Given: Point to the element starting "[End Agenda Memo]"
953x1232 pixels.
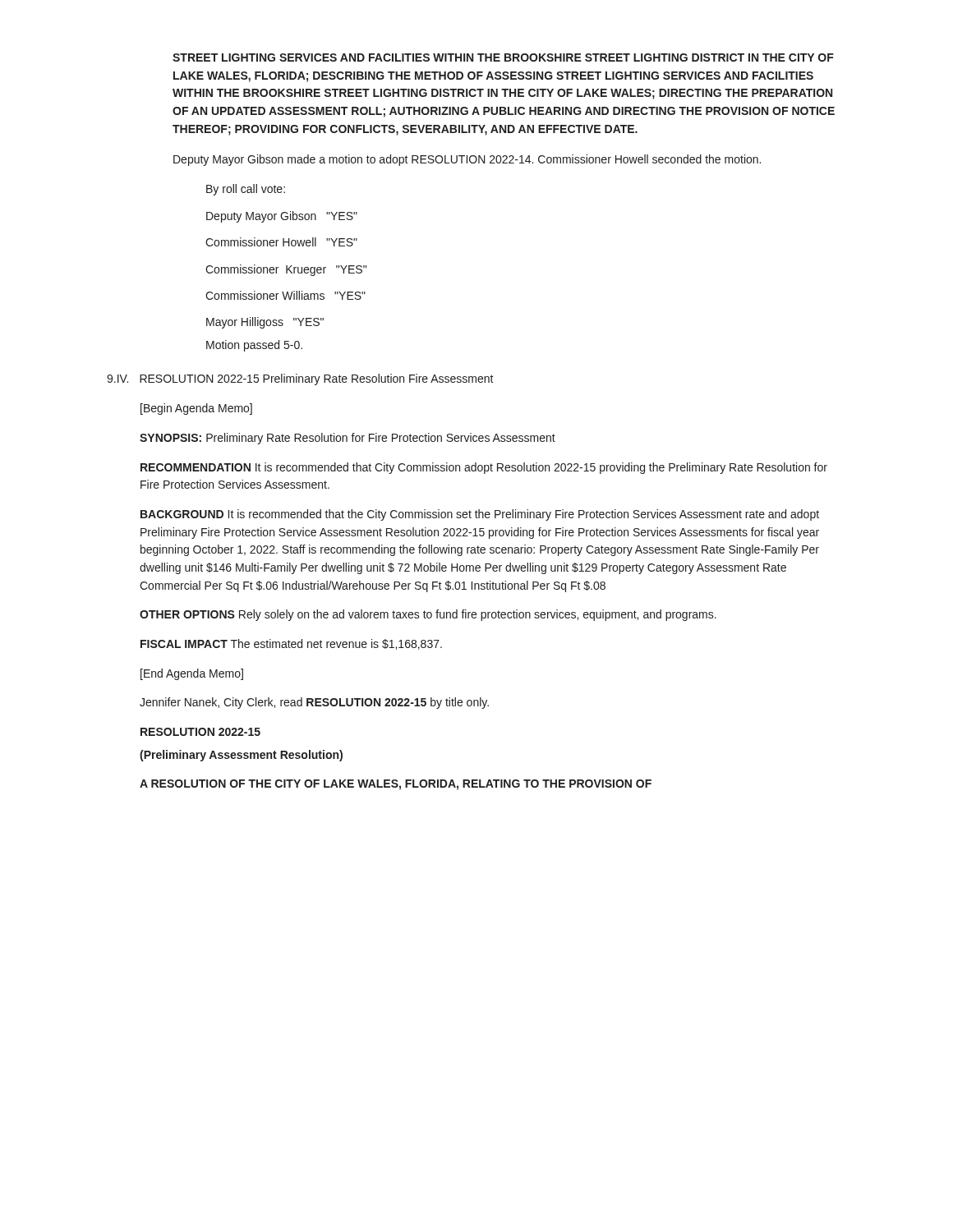Looking at the screenshot, I should 192,674.
